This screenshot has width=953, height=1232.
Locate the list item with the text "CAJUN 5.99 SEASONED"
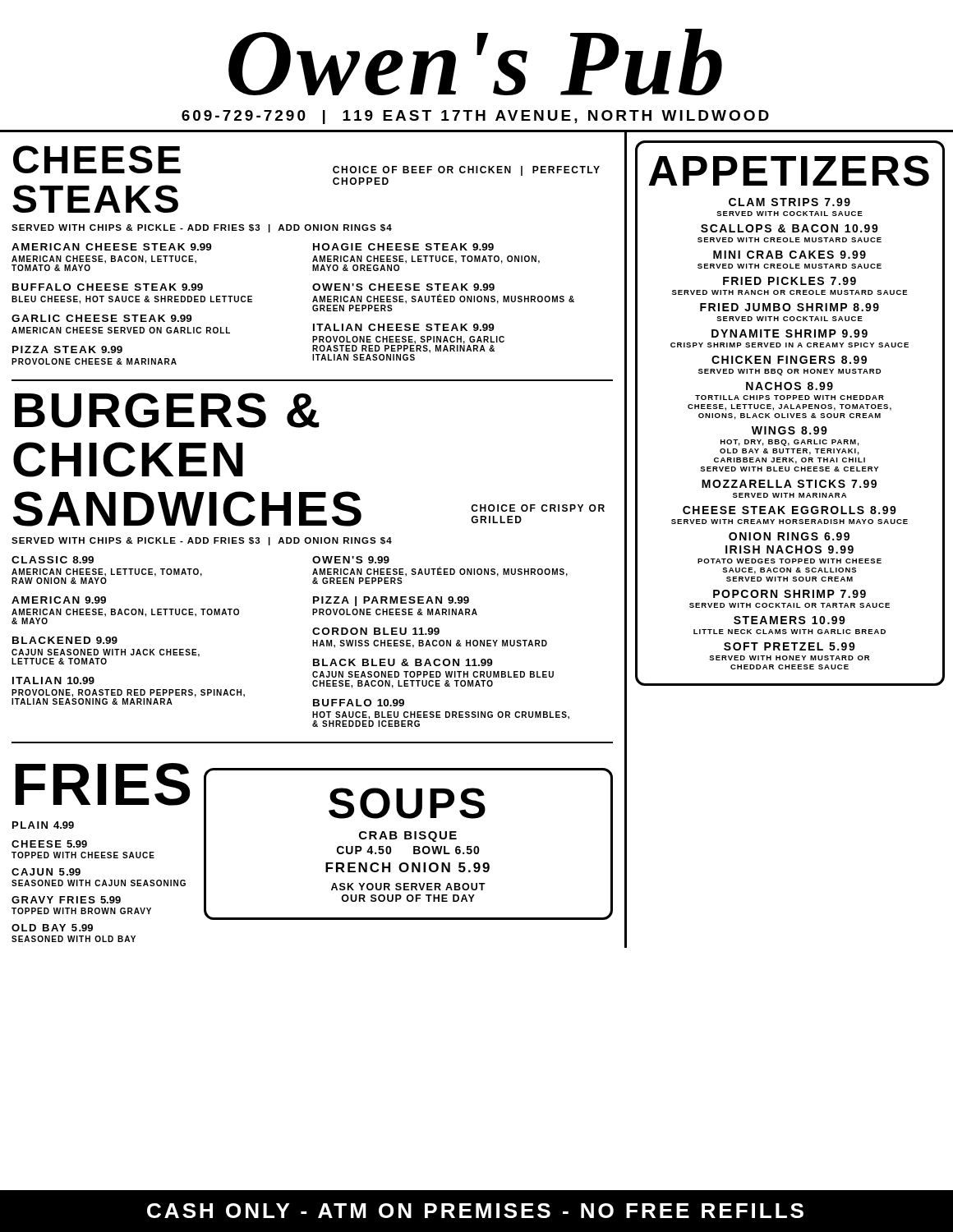pyautogui.click(x=103, y=876)
